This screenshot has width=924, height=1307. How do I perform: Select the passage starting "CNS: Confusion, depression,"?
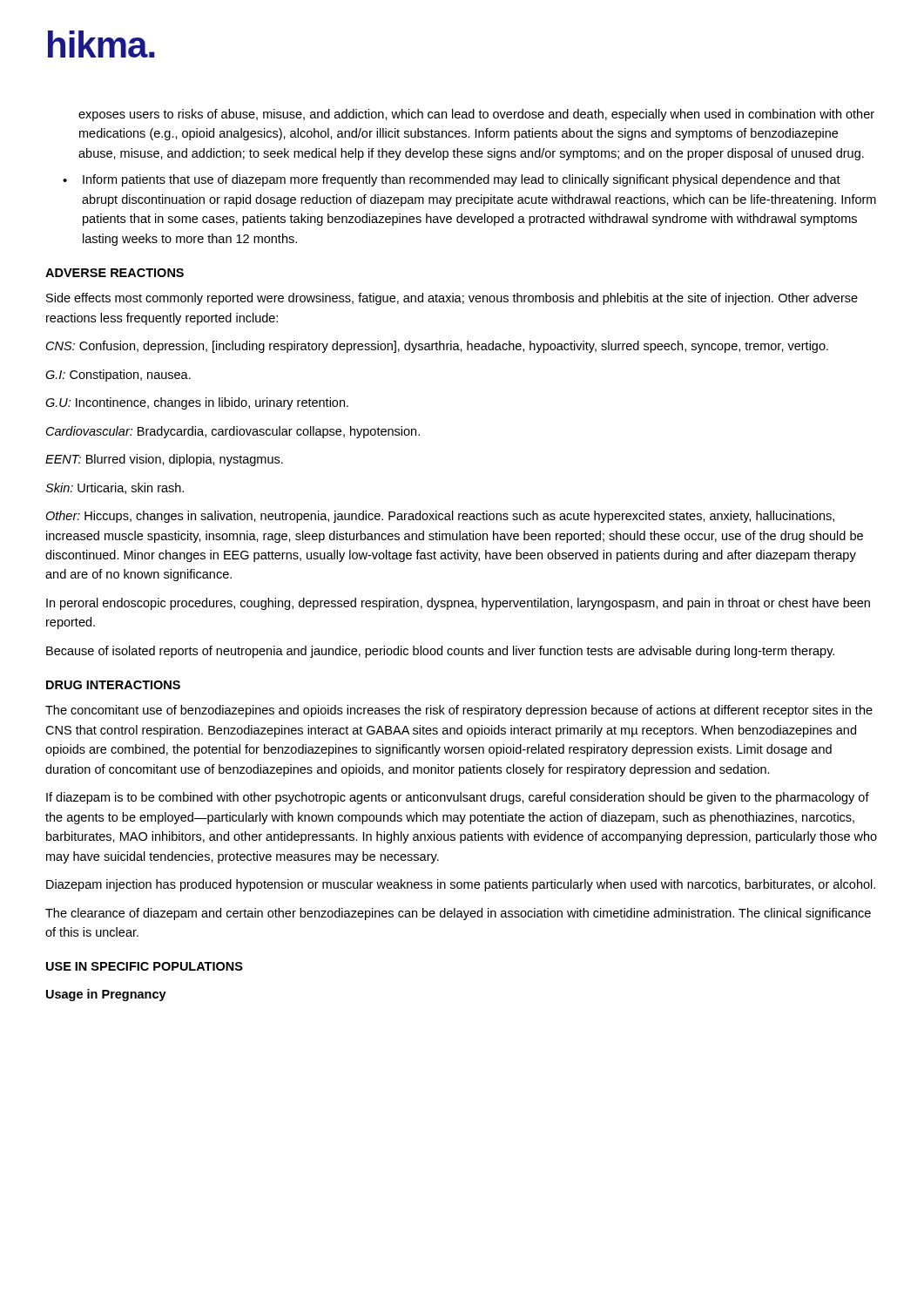[x=437, y=346]
